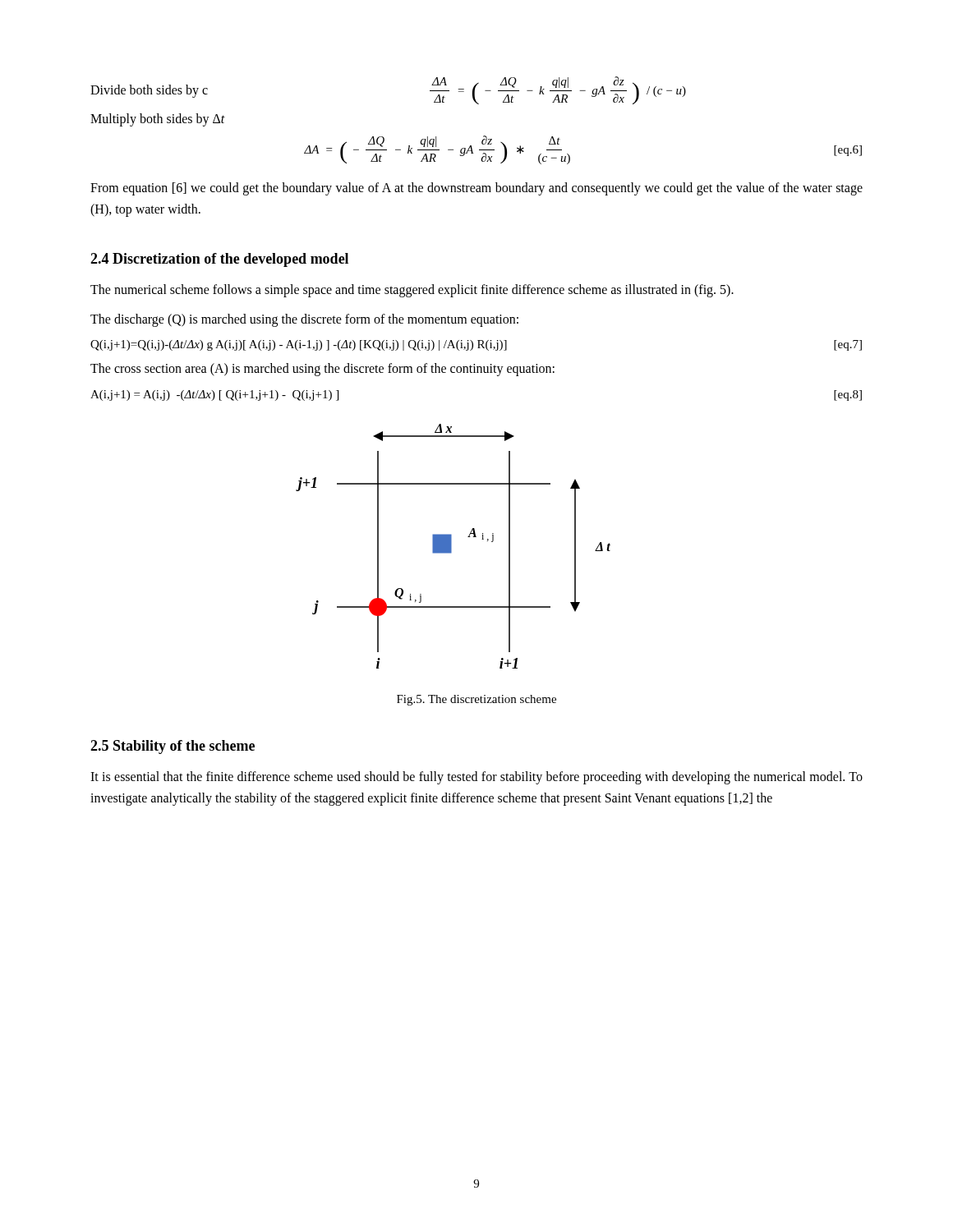953x1232 pixels.
Task: Find the schematic
Action: coord(476,551)
